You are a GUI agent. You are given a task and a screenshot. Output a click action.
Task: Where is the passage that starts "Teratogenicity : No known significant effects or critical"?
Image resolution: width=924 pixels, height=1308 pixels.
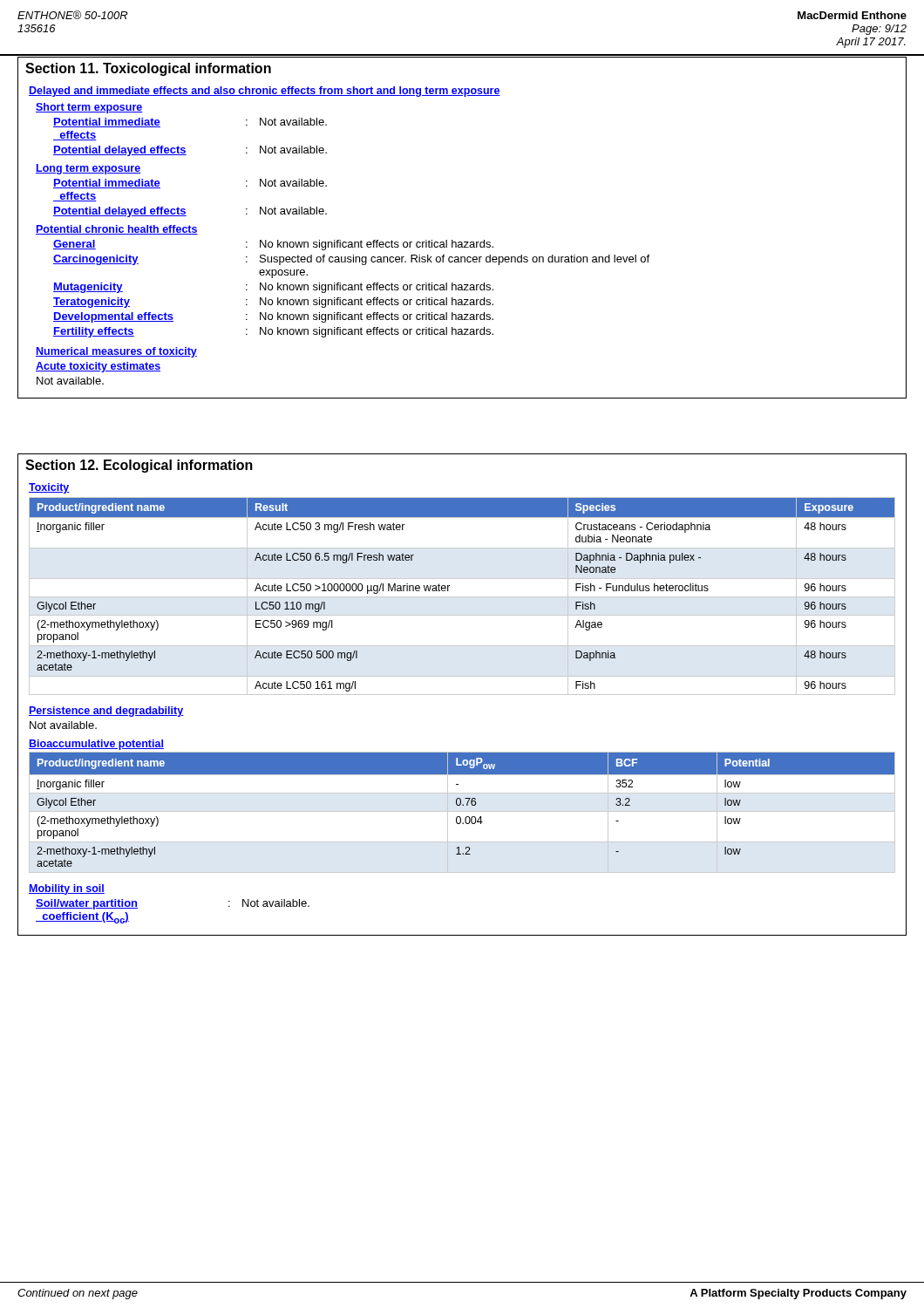tap(466, 301)
